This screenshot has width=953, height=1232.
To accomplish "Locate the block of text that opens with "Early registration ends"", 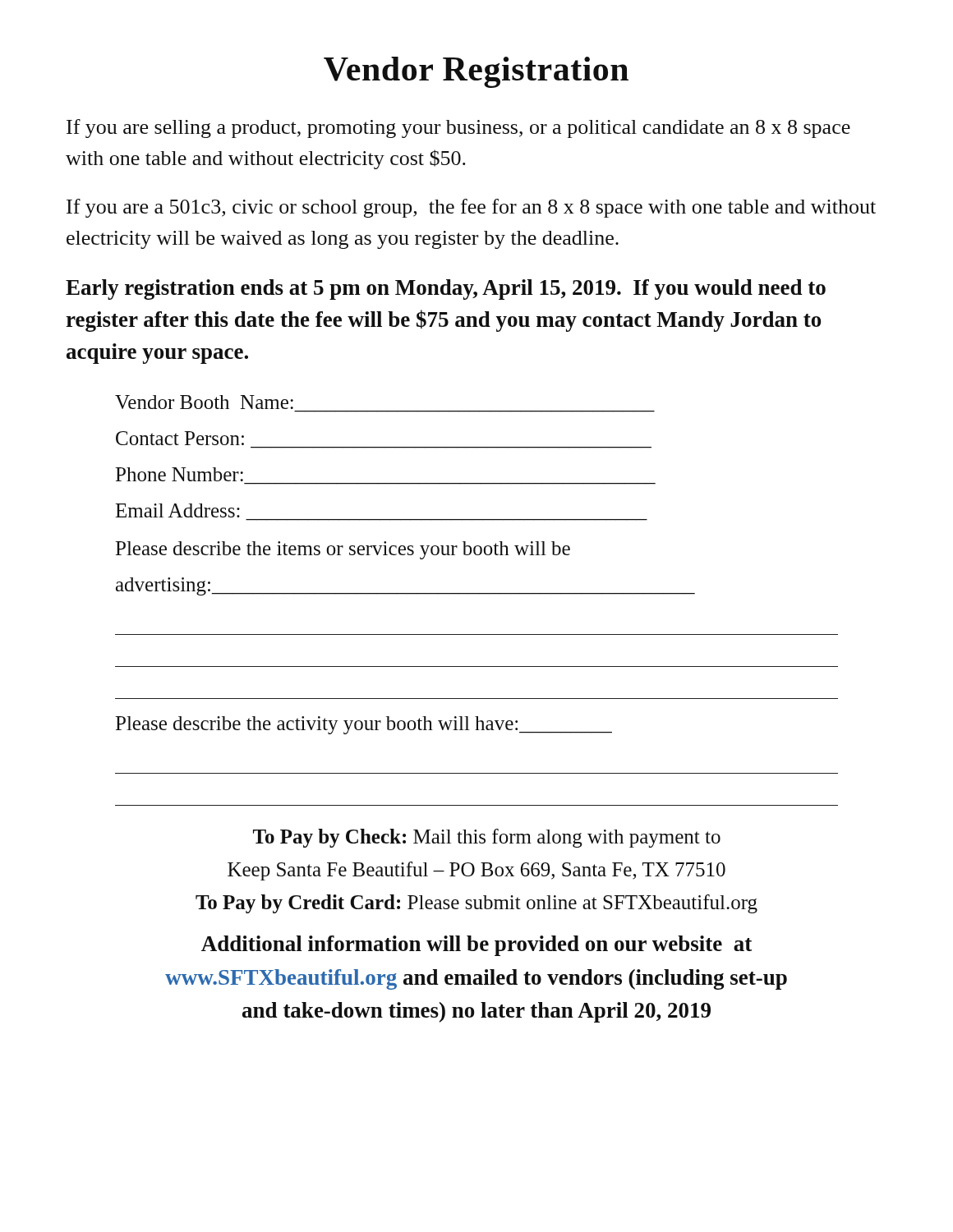I will pos(446,319).
